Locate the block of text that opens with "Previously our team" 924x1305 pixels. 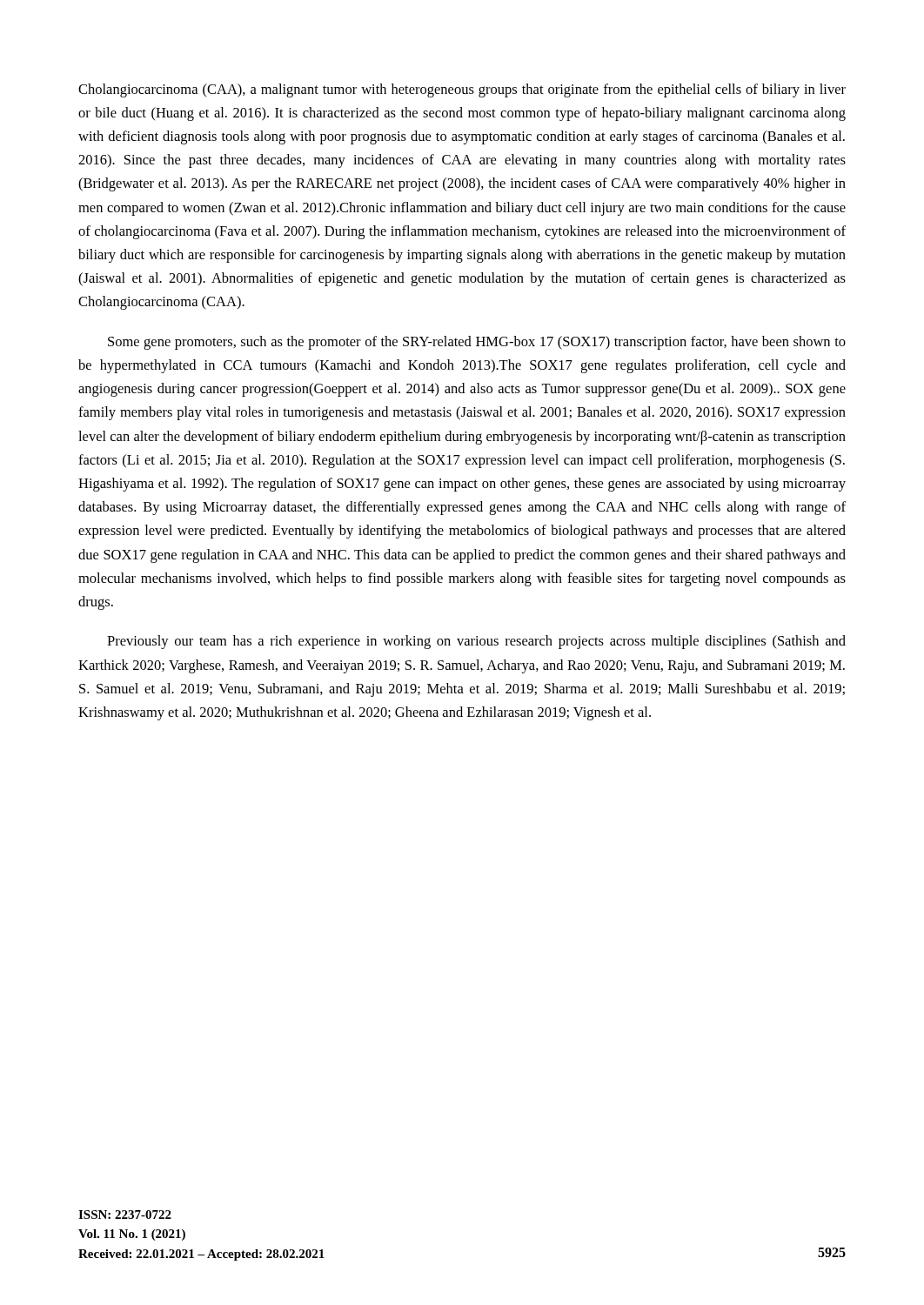(462, 677)
